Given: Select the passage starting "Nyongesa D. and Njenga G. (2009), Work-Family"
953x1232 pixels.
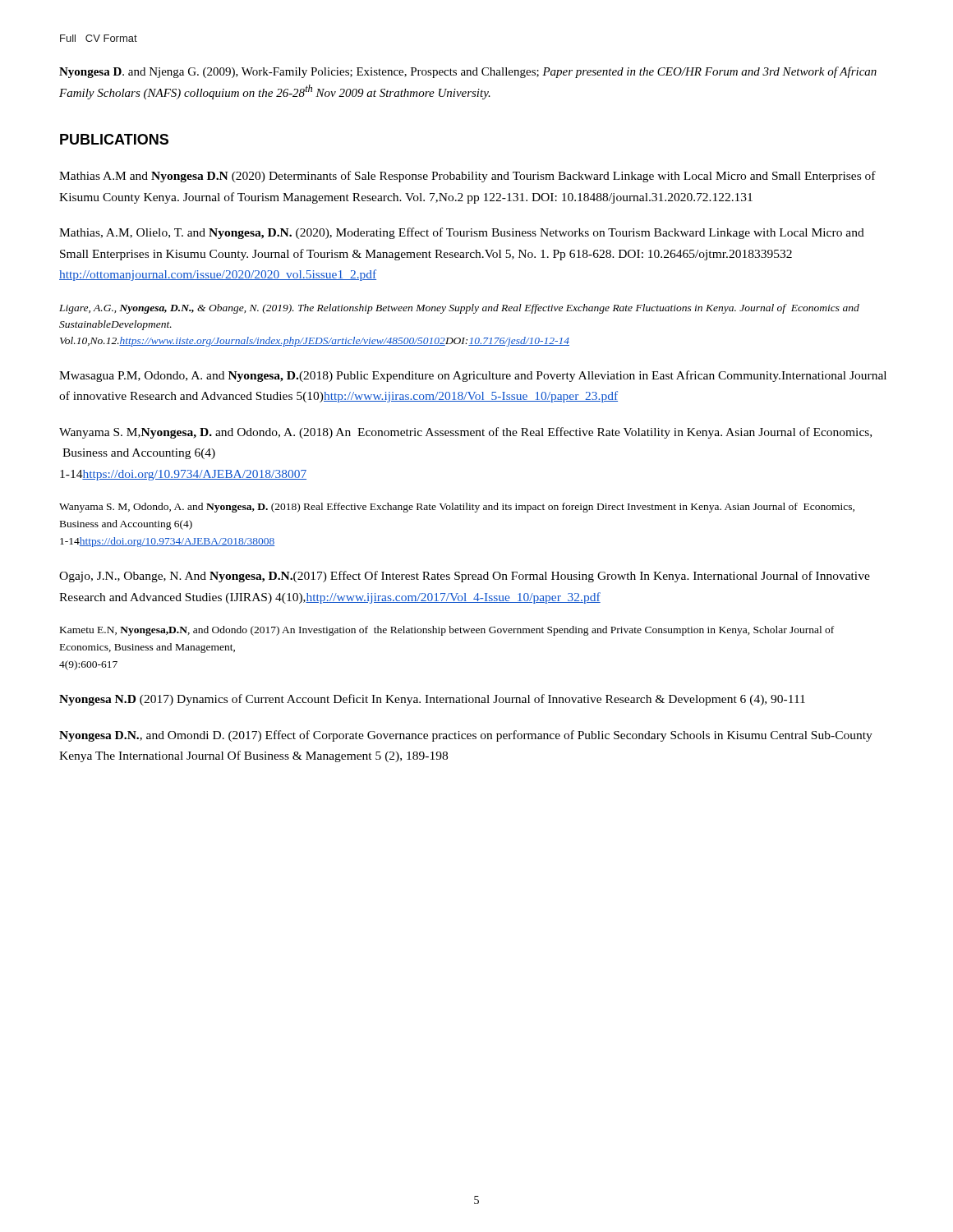Looking at the screenshot, I should [x=468, y=82].
